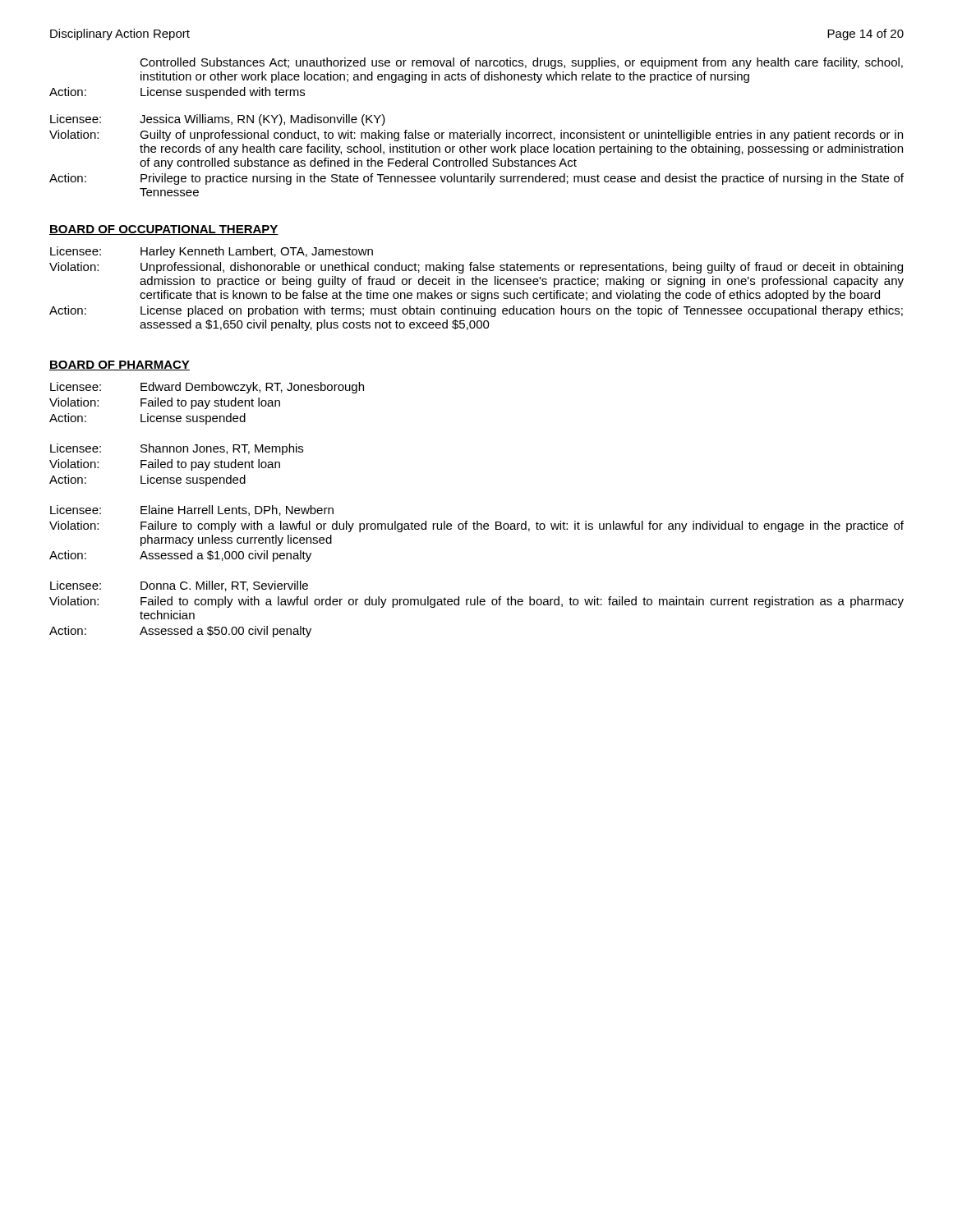Click on the text block containing "Privilege to practice nursing in the State of"
The width and height of the screenshot is (953, 1232).
click(x=522, y=185)
